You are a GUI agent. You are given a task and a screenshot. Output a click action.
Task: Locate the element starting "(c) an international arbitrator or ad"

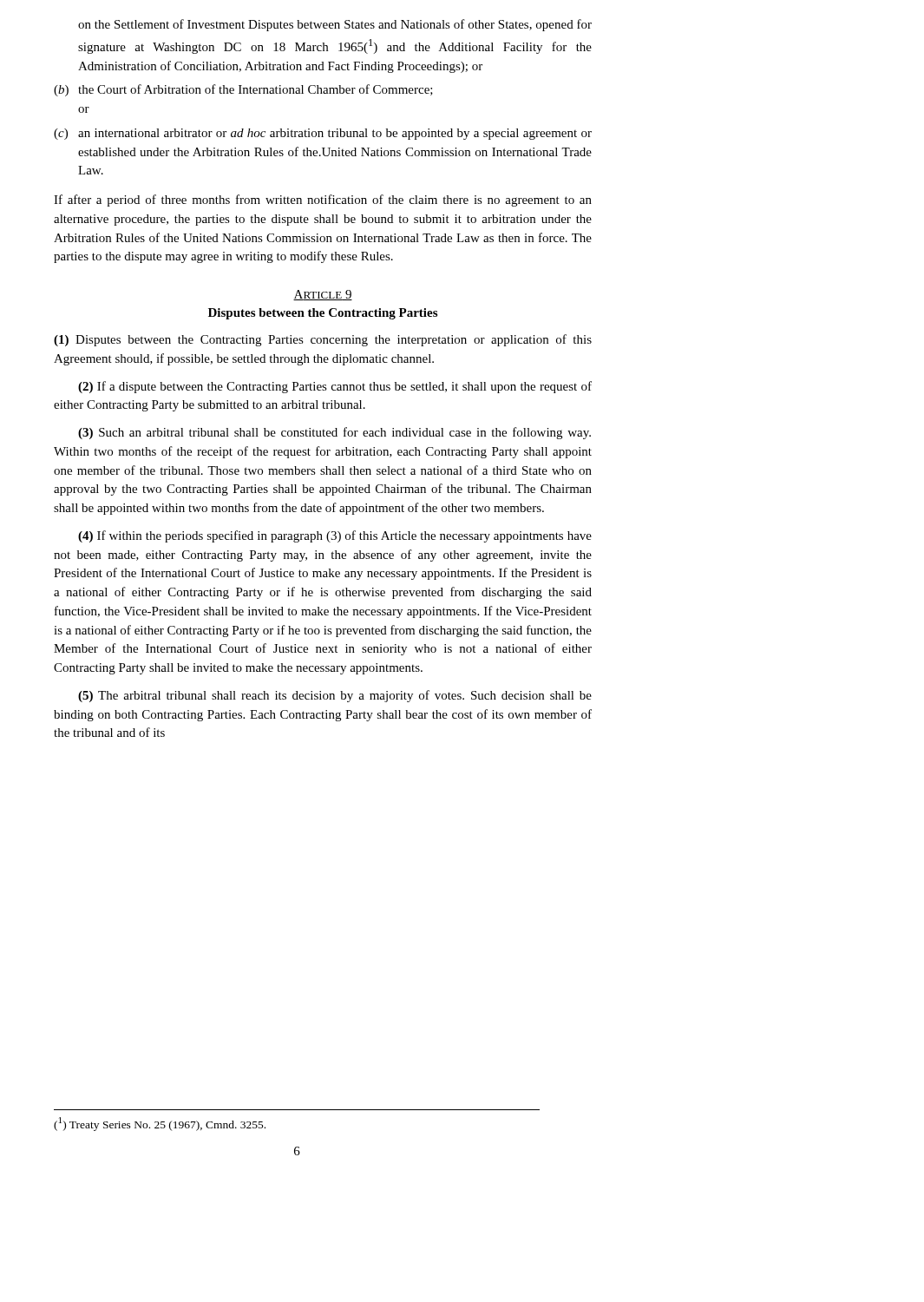323,152
